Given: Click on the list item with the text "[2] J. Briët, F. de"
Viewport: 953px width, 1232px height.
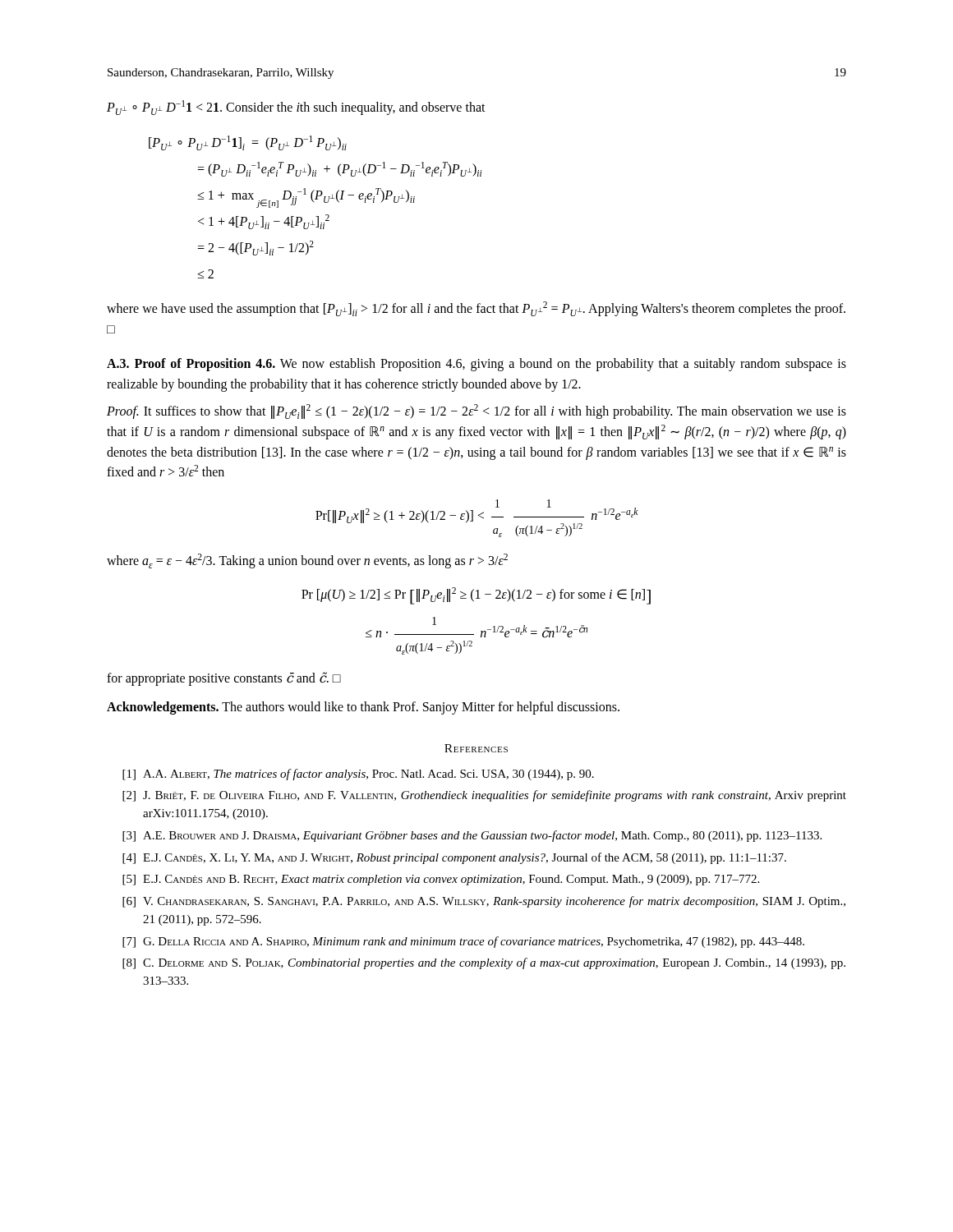Looking at the screenshot, I should click(x=476, y=805).
